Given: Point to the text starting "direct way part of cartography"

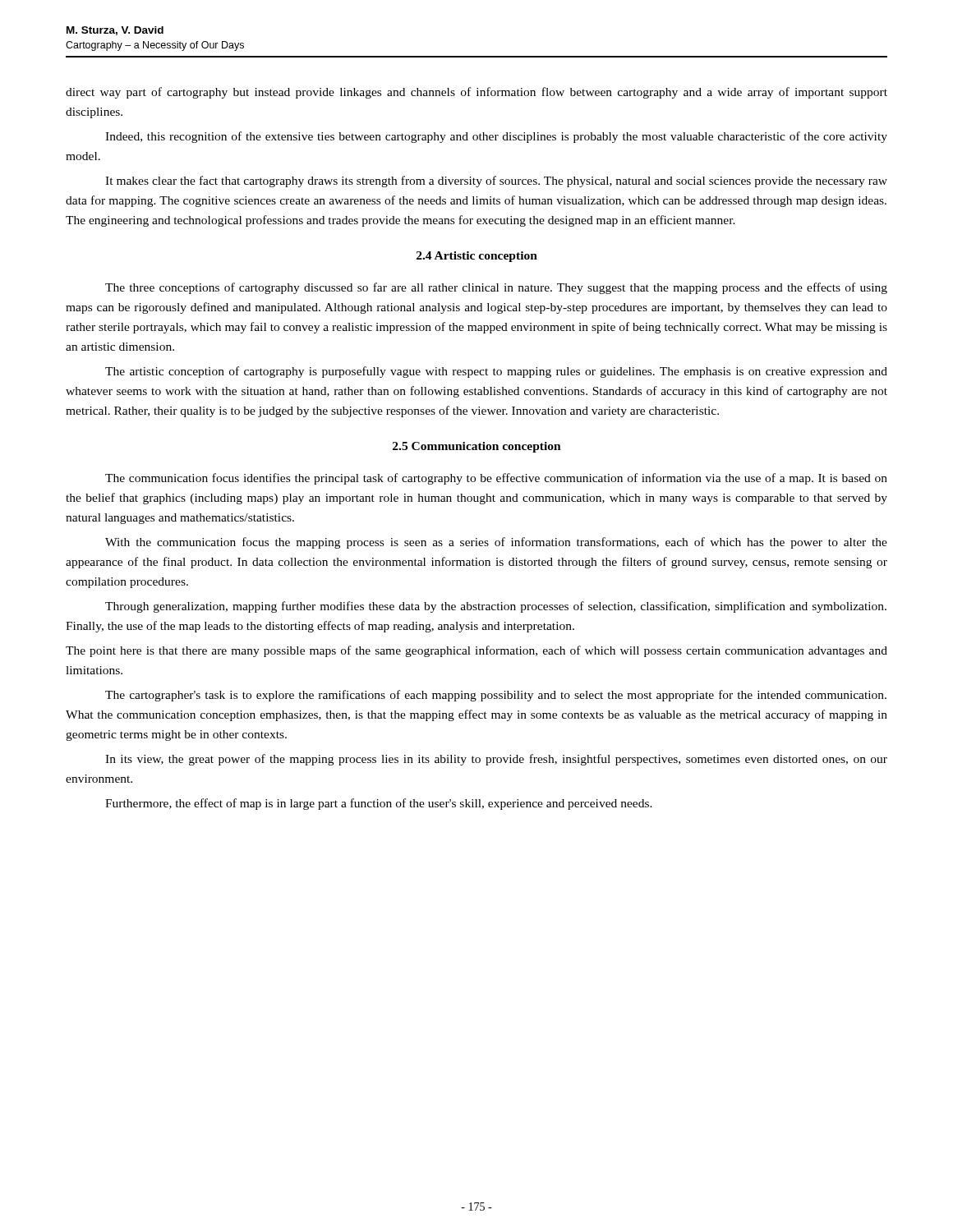Looking at the screenshot, I should [x=476, y=93].
